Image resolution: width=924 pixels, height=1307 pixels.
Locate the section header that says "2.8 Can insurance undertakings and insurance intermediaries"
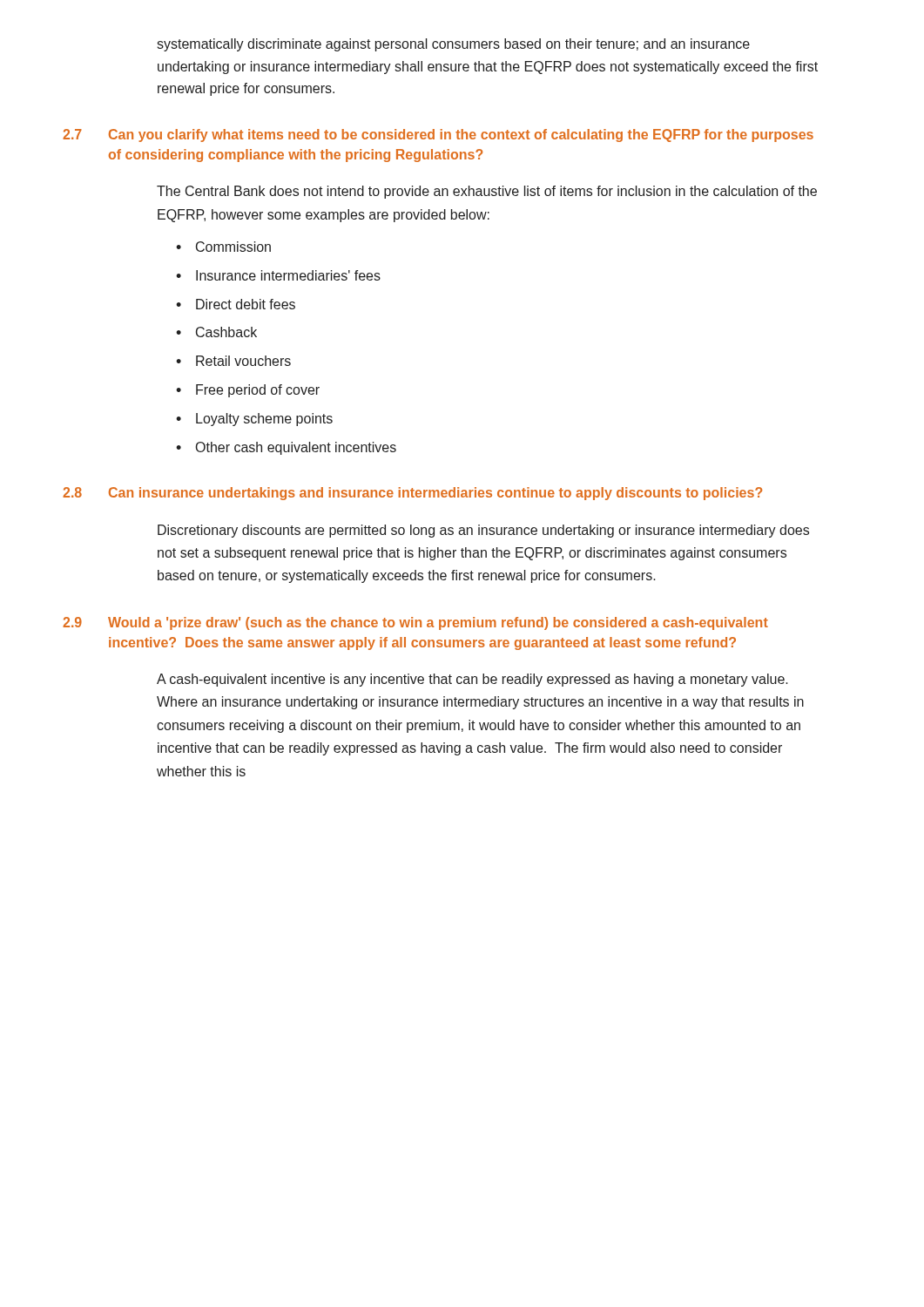coord(413,493)
